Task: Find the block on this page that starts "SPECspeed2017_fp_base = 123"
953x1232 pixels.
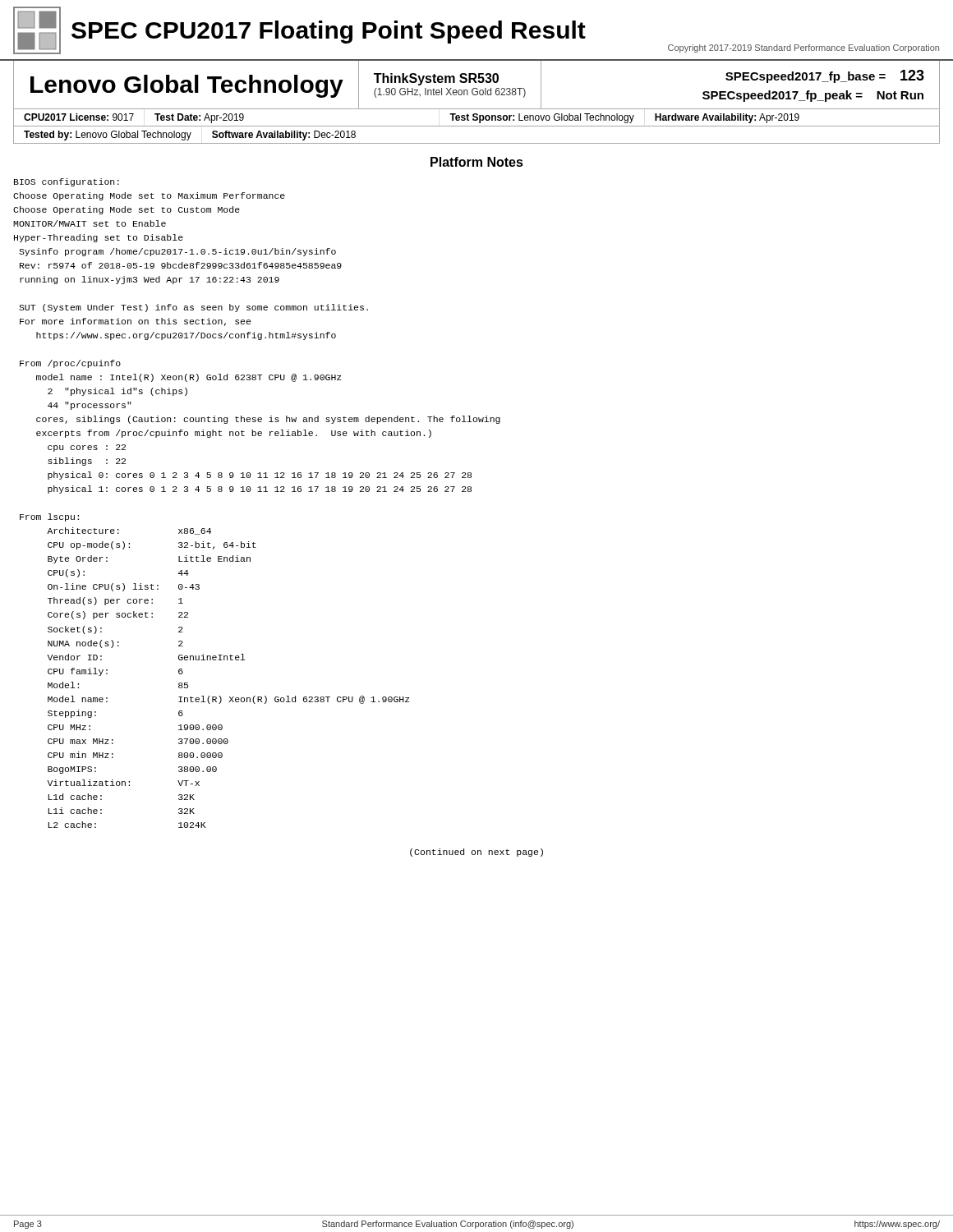Action: click(813, 85)
